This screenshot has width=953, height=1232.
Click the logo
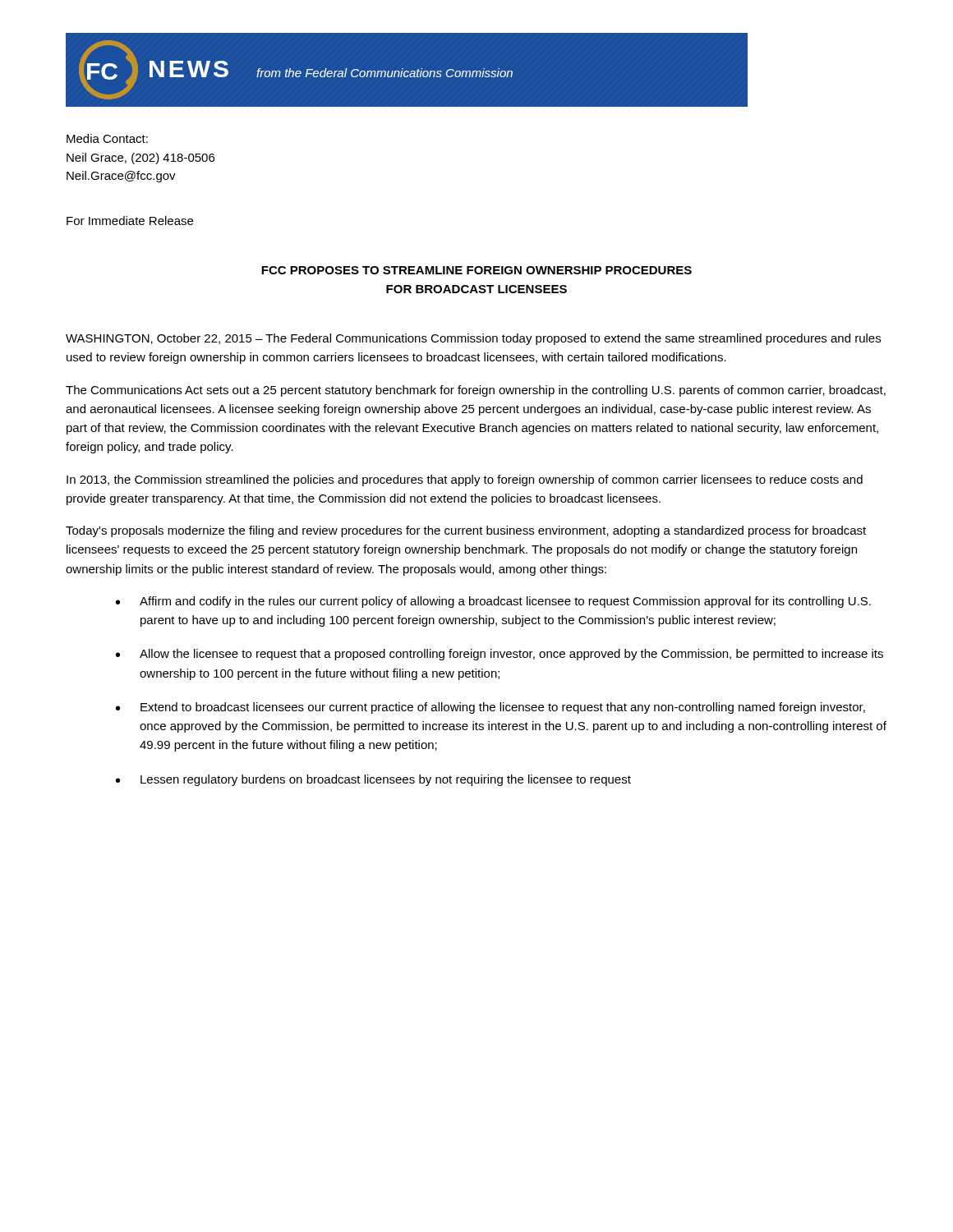[407, 70]
